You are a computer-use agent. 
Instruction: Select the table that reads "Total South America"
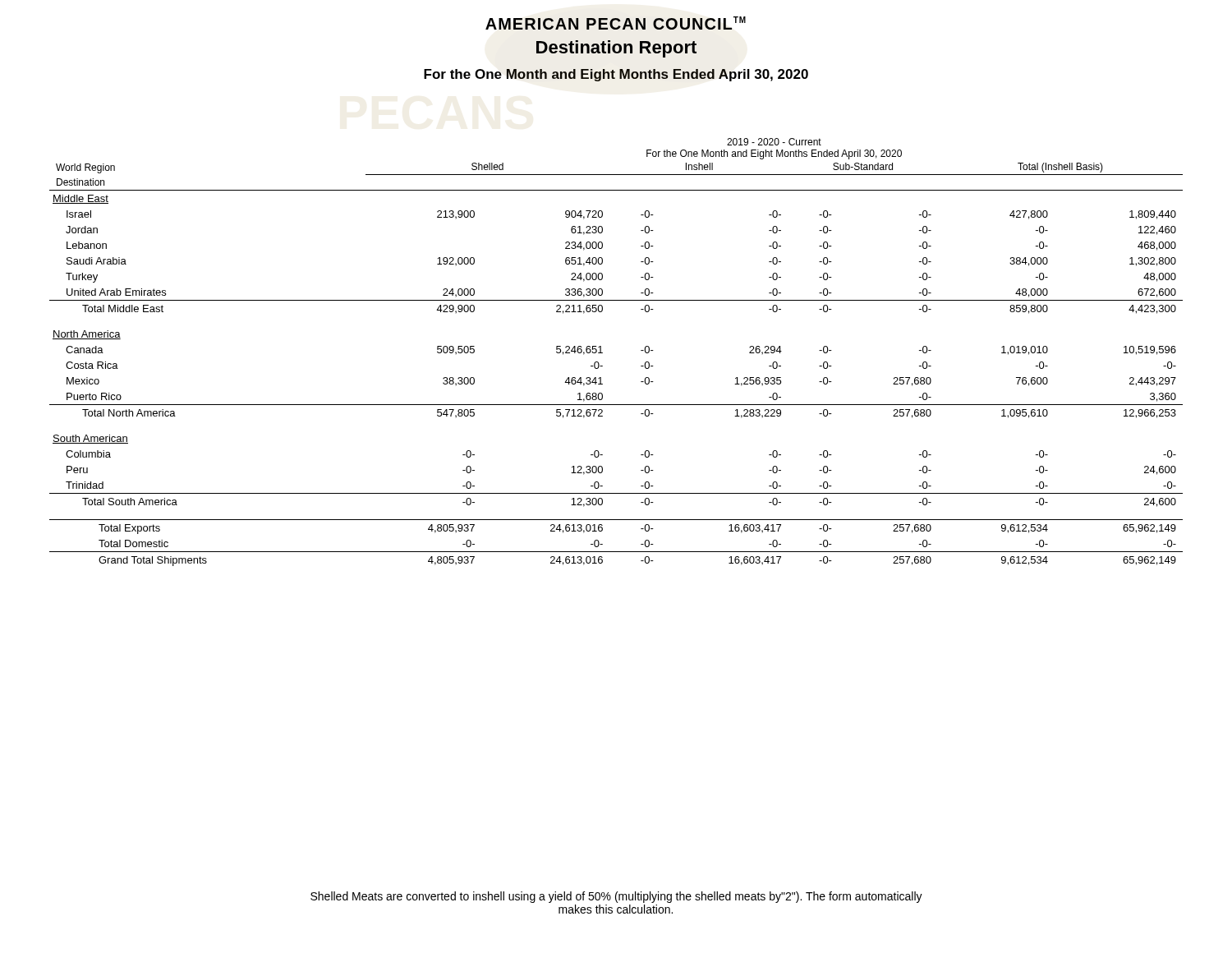[616, 351]
